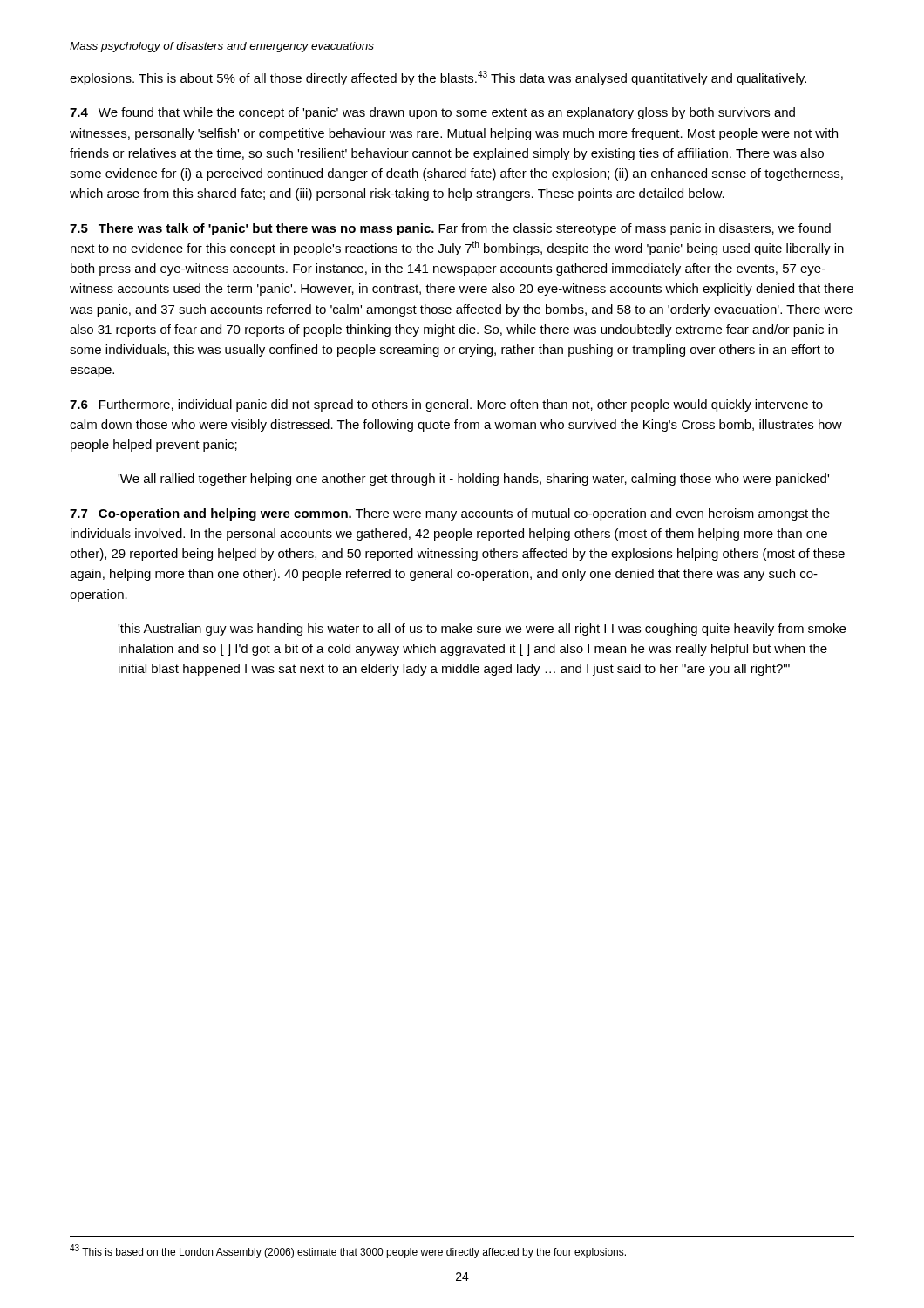
Task: Select the passage starting "'We all rallied"
Action: tap(474, 479)
